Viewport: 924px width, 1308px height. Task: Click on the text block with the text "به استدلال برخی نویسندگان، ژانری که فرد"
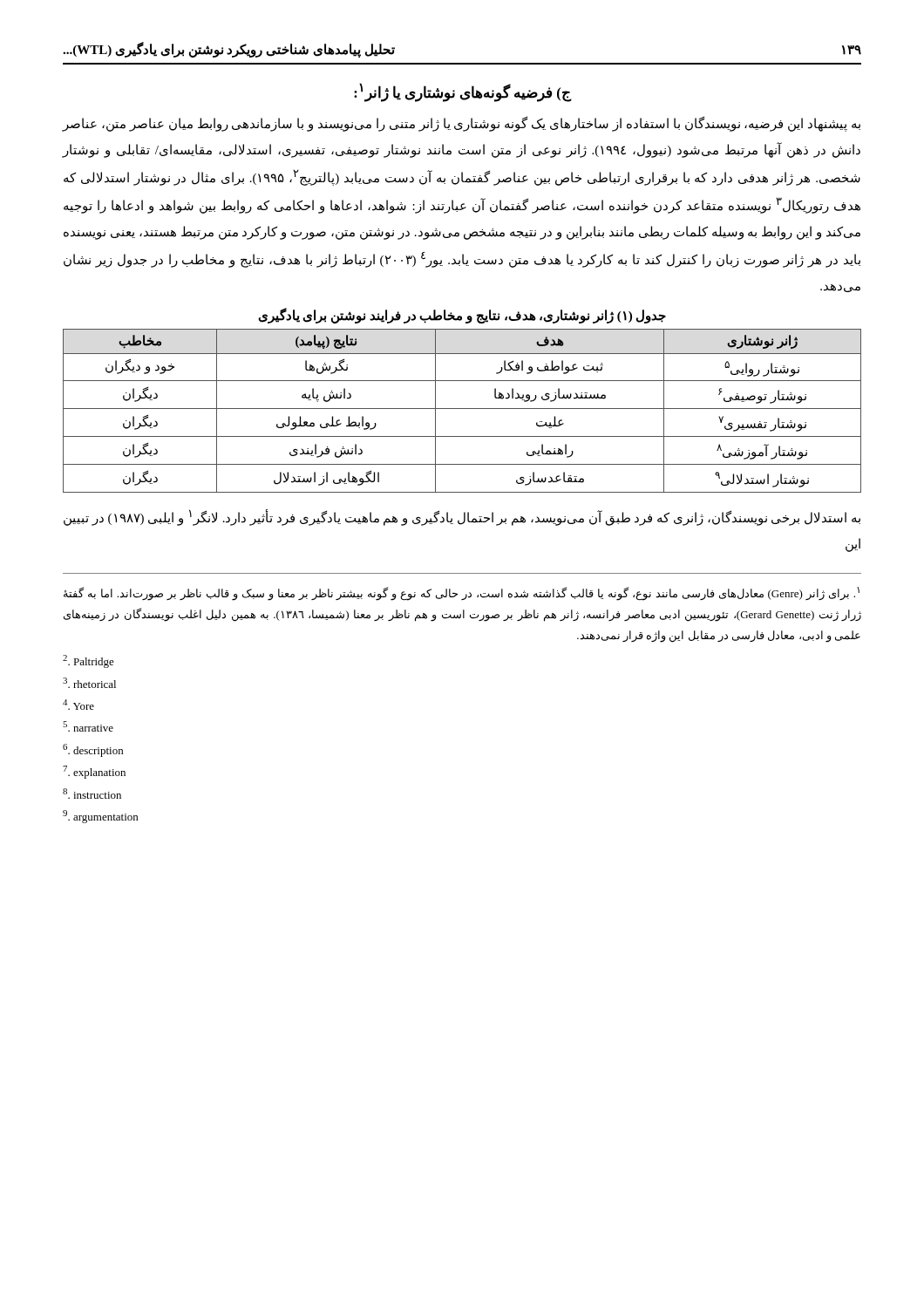click(x=462, y=529)
